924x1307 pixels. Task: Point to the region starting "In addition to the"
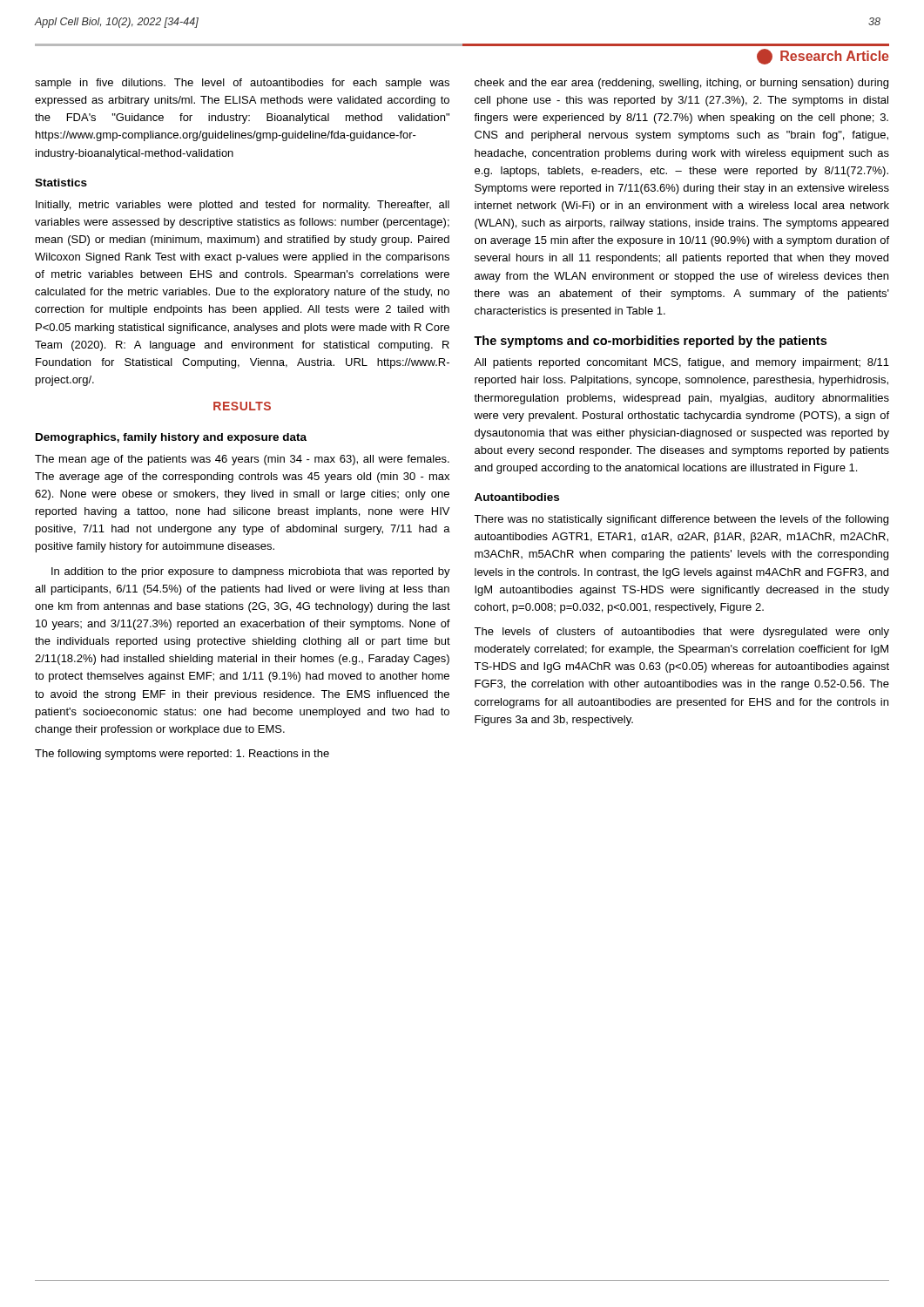[242, 650]
